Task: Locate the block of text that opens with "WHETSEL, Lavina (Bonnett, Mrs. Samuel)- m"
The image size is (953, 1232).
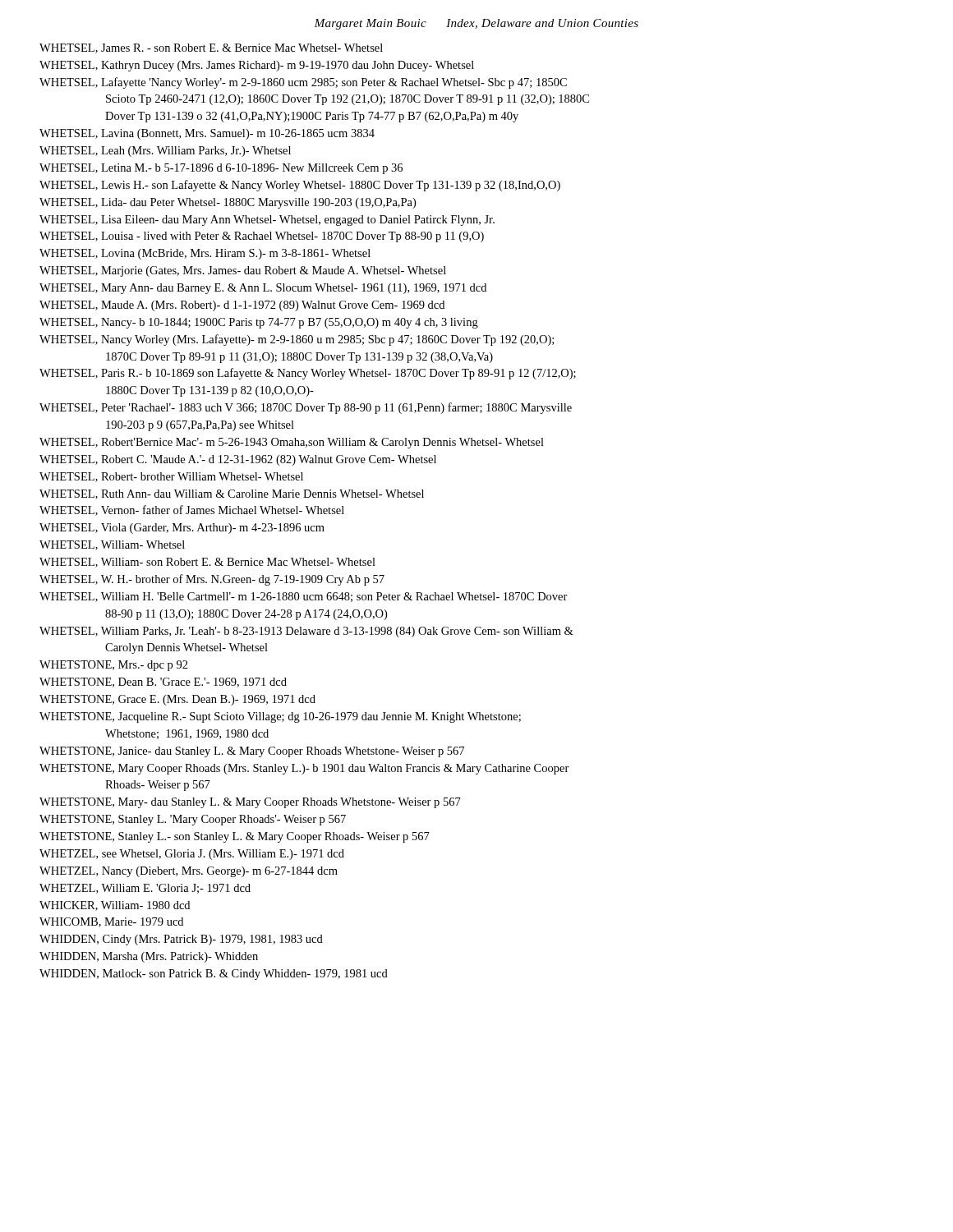Action: coord(207,133)
